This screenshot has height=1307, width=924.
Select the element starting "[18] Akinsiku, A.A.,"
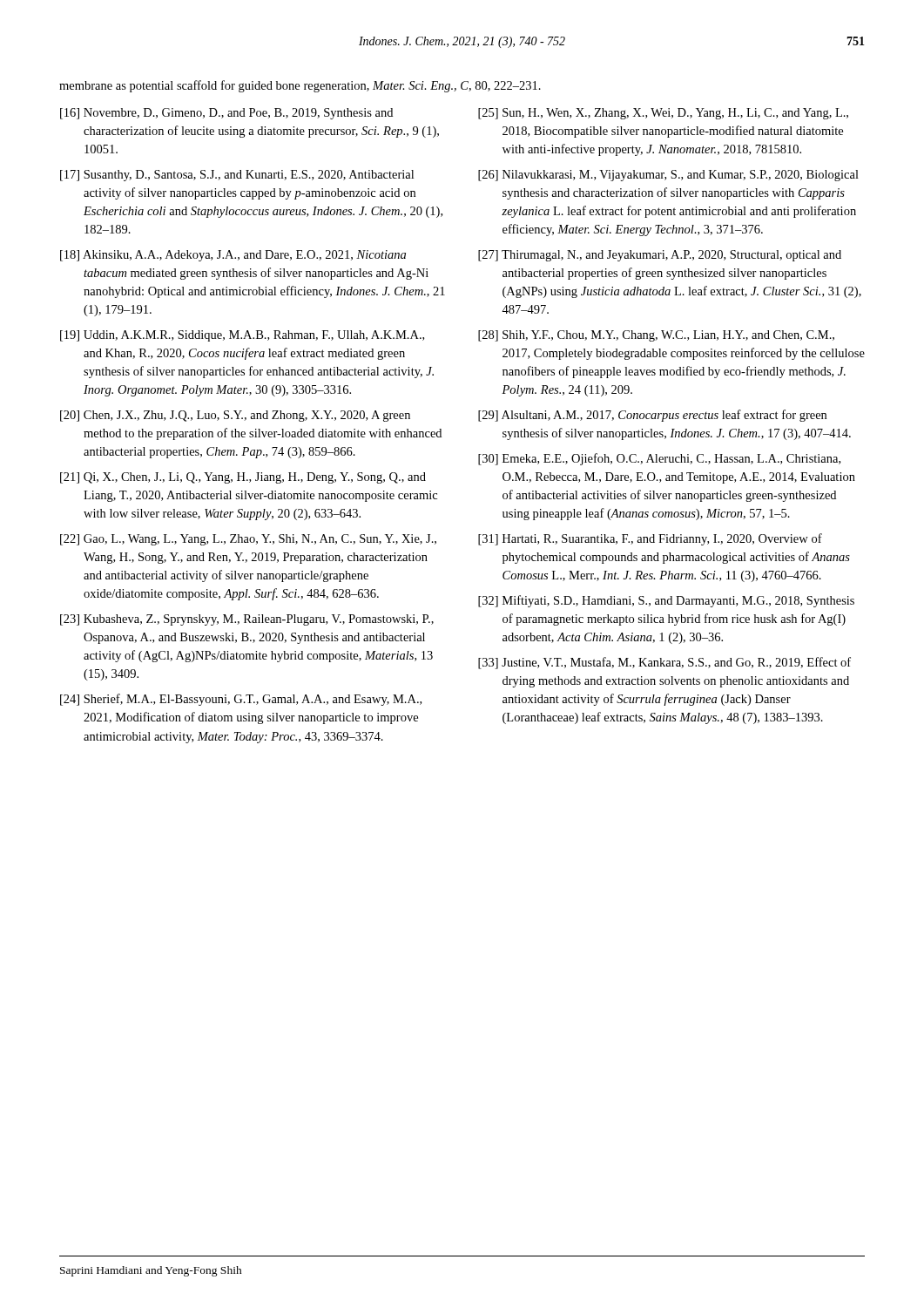[252, 282]
